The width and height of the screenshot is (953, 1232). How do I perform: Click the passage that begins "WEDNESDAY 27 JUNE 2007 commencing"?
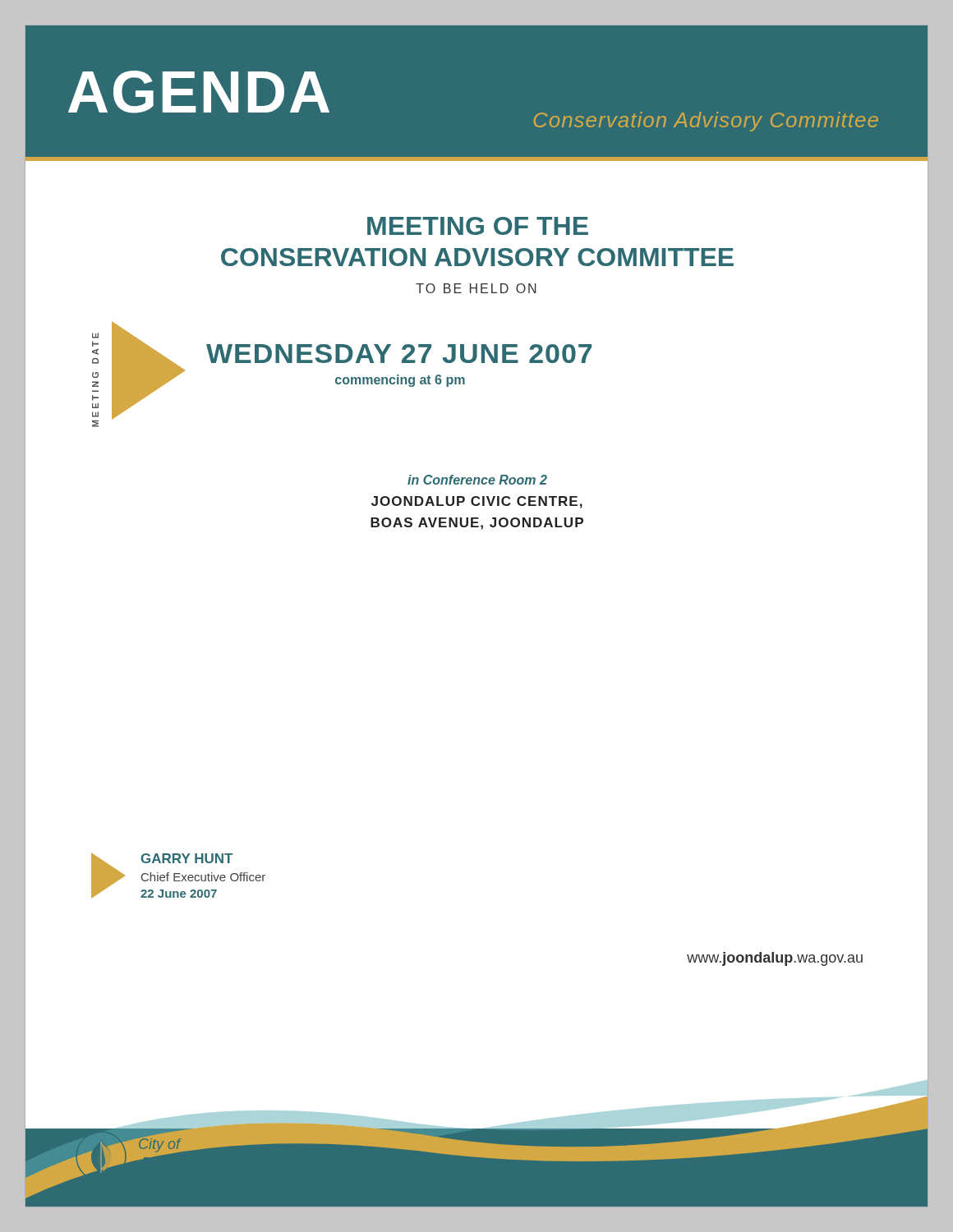click(400, 363)
